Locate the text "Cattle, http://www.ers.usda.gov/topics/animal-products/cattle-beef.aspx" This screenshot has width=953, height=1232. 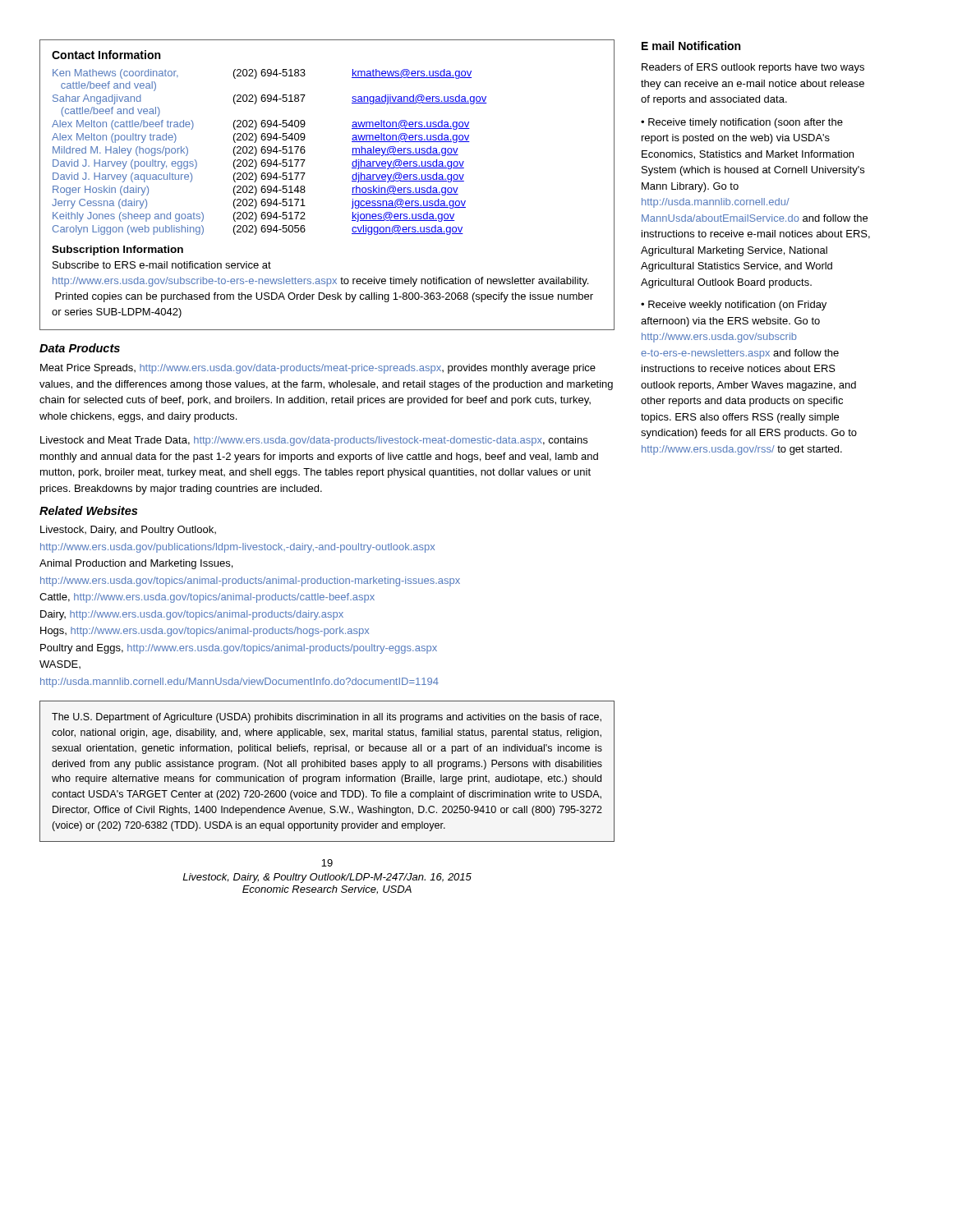coord(207,597)
